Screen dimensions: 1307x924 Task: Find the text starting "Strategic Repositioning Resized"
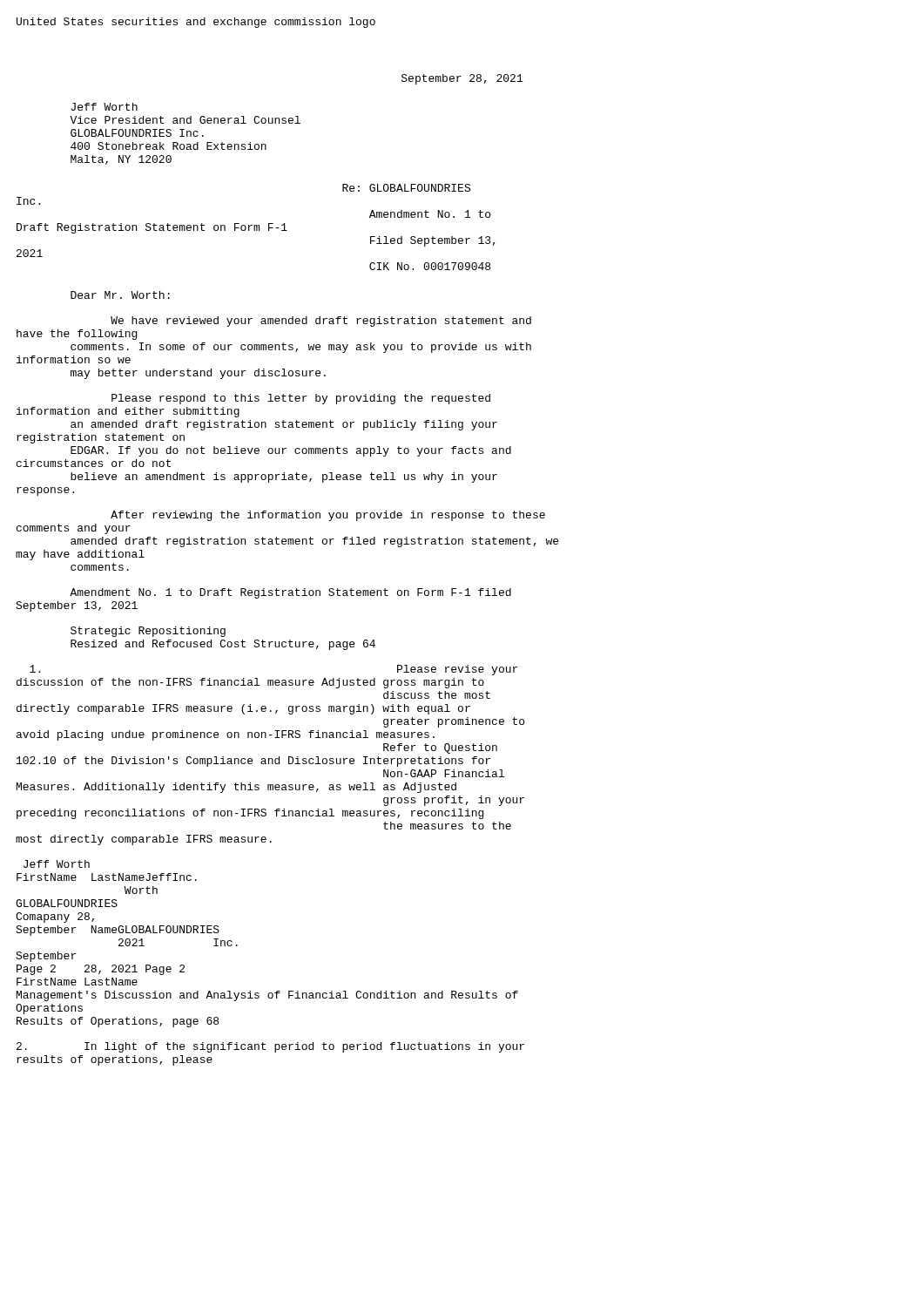pyautogui.click(x=148, y=632)
